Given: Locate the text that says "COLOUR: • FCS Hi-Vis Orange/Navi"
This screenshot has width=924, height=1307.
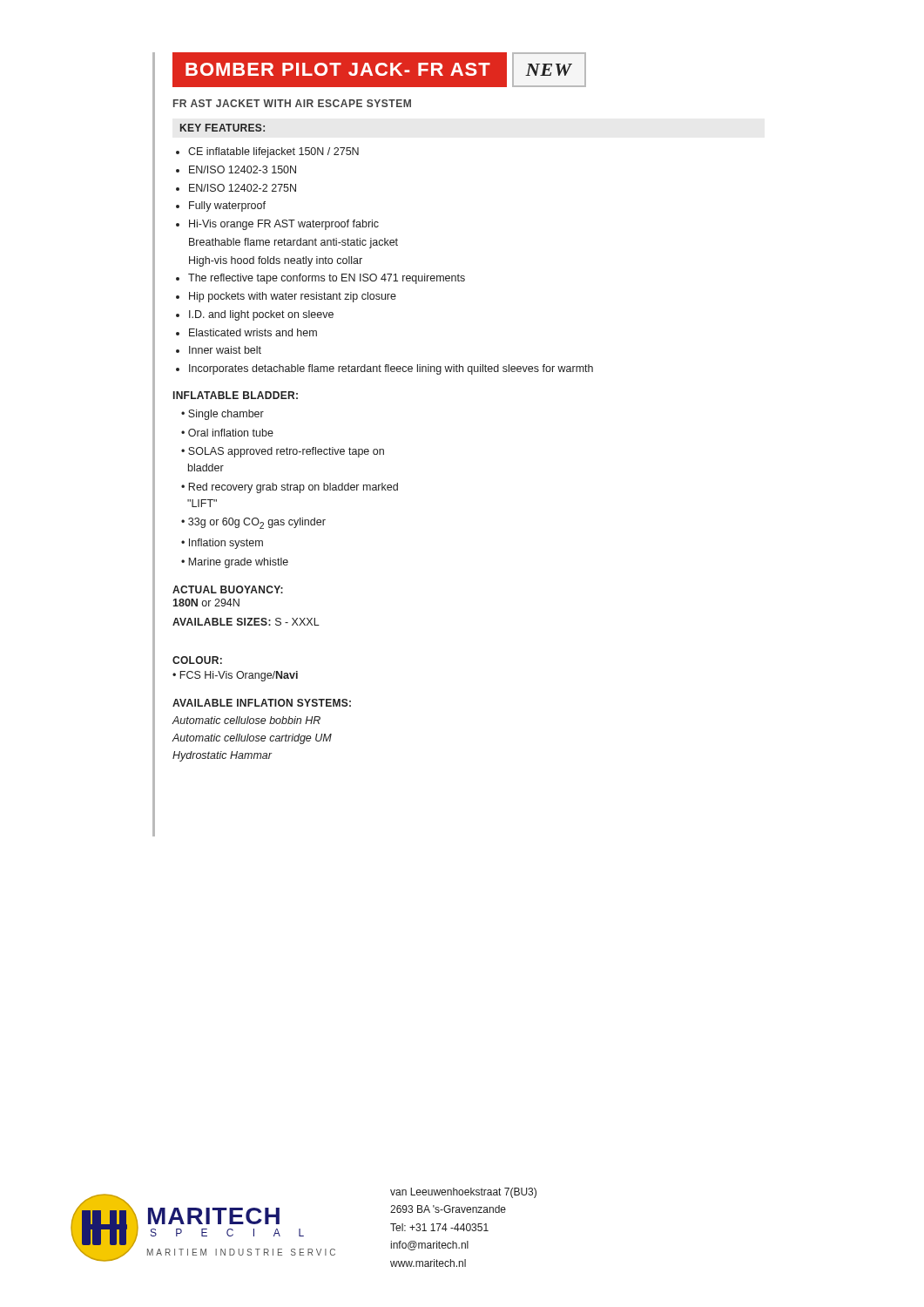Looking at the screenshot, I should [197, 660].
